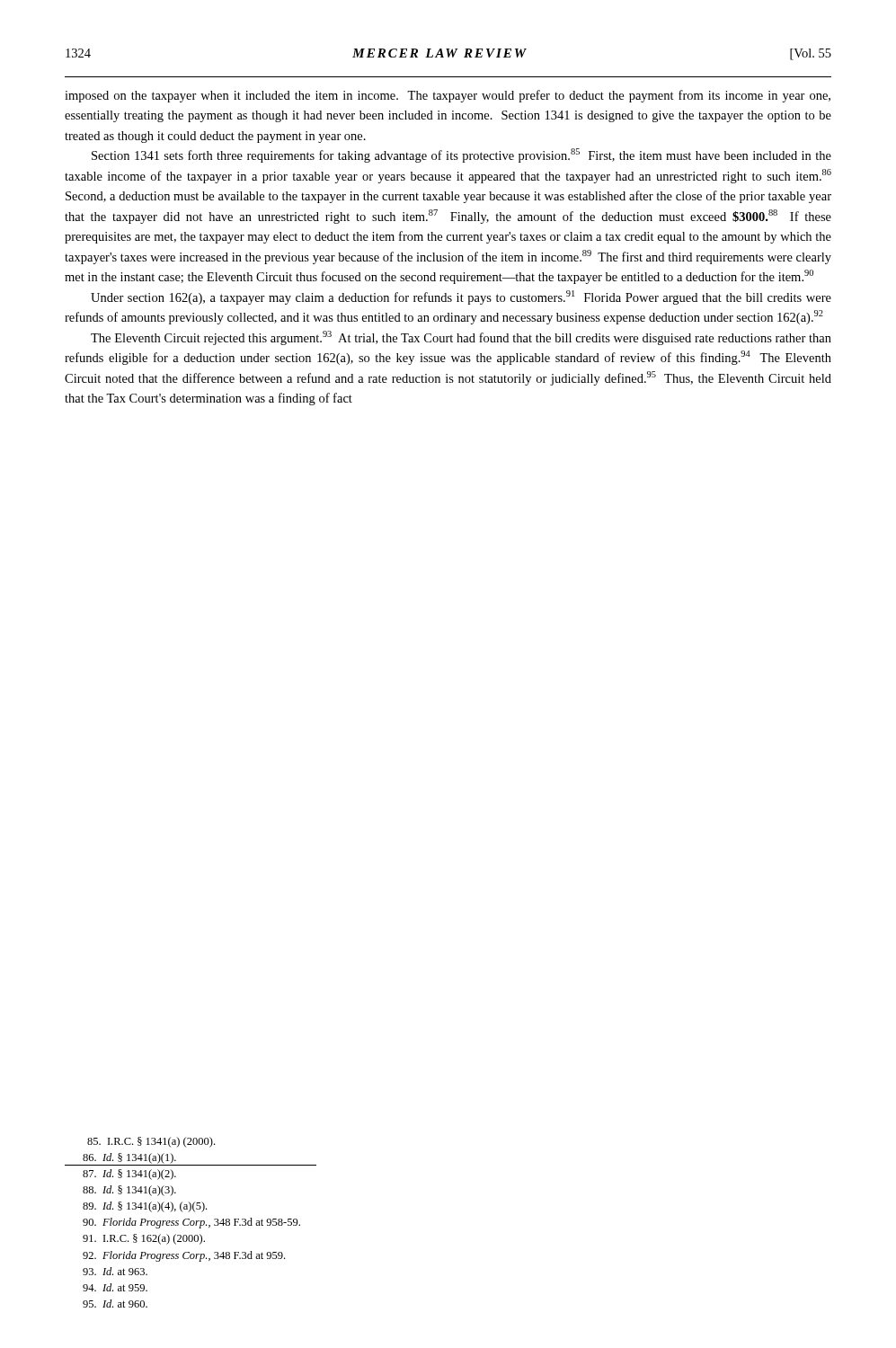Point to "Id. § 1341(a)(4), (a)(5)."
The width and height of the screenshot is (896, 1348).
145,1207
